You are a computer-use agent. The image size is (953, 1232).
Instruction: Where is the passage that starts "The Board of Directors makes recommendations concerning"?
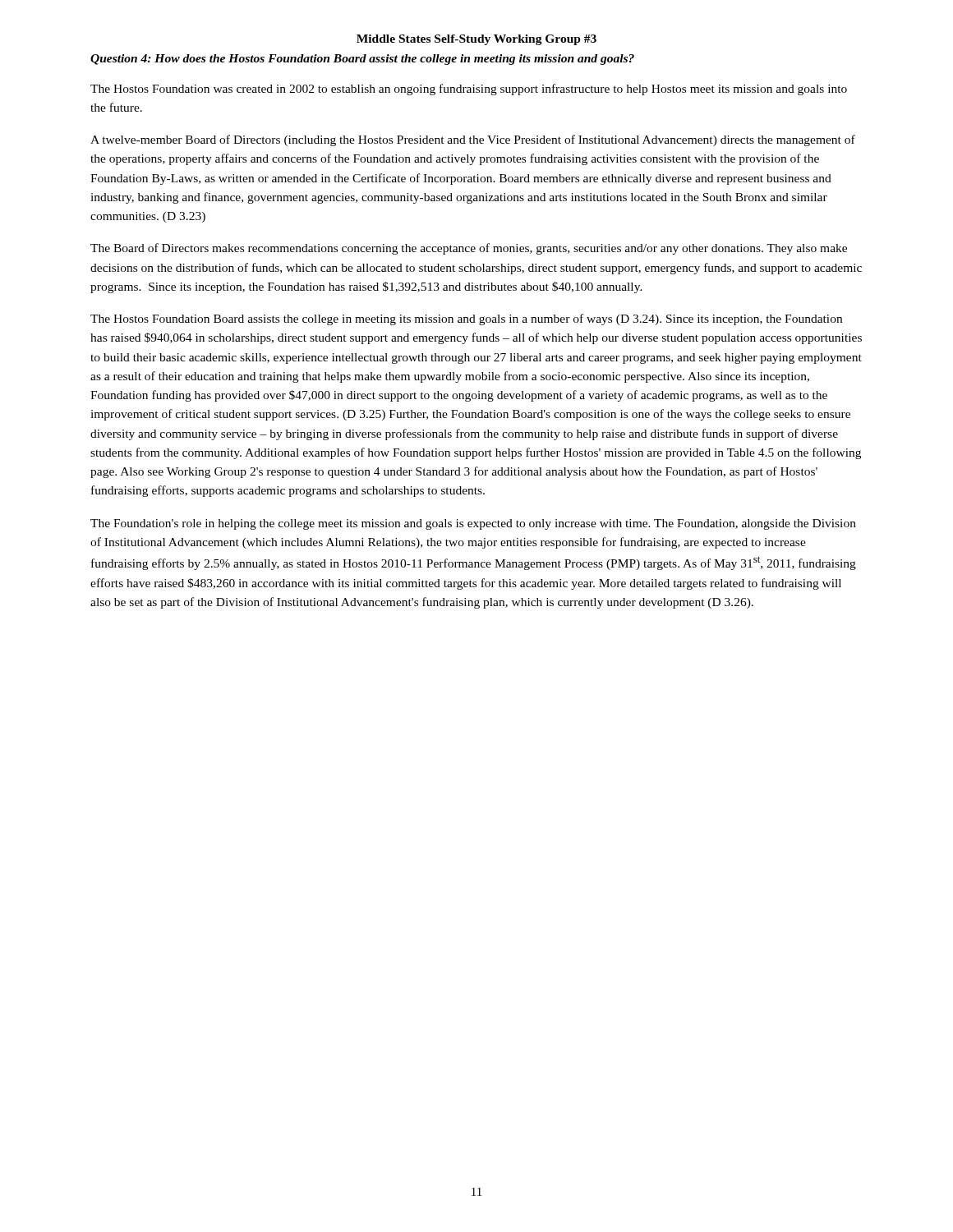[x=476, y=267]
